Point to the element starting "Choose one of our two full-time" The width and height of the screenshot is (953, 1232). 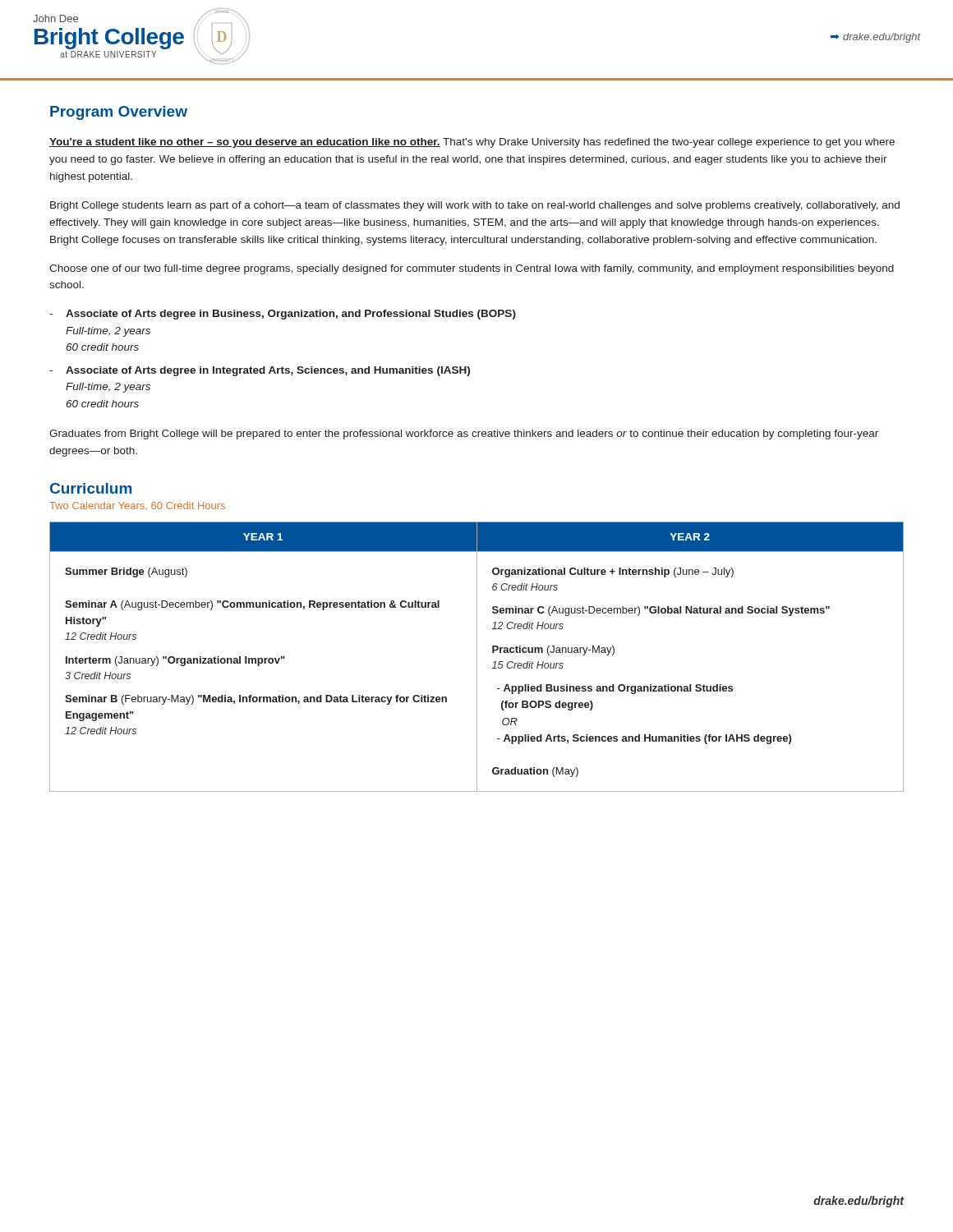[x=472, y=276]
